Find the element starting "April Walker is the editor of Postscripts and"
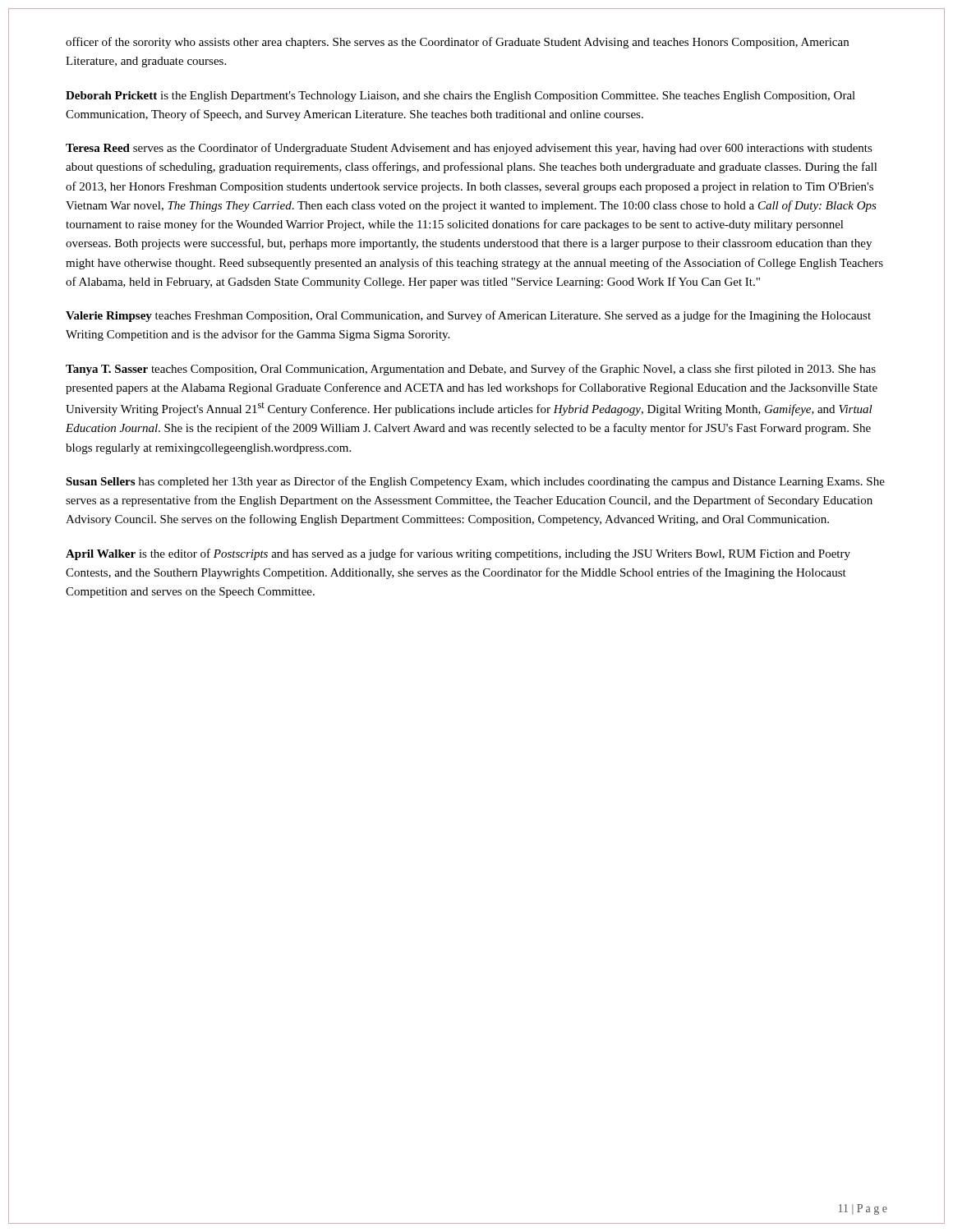This screenshot has width=953, height=1232. pos(458,572)
